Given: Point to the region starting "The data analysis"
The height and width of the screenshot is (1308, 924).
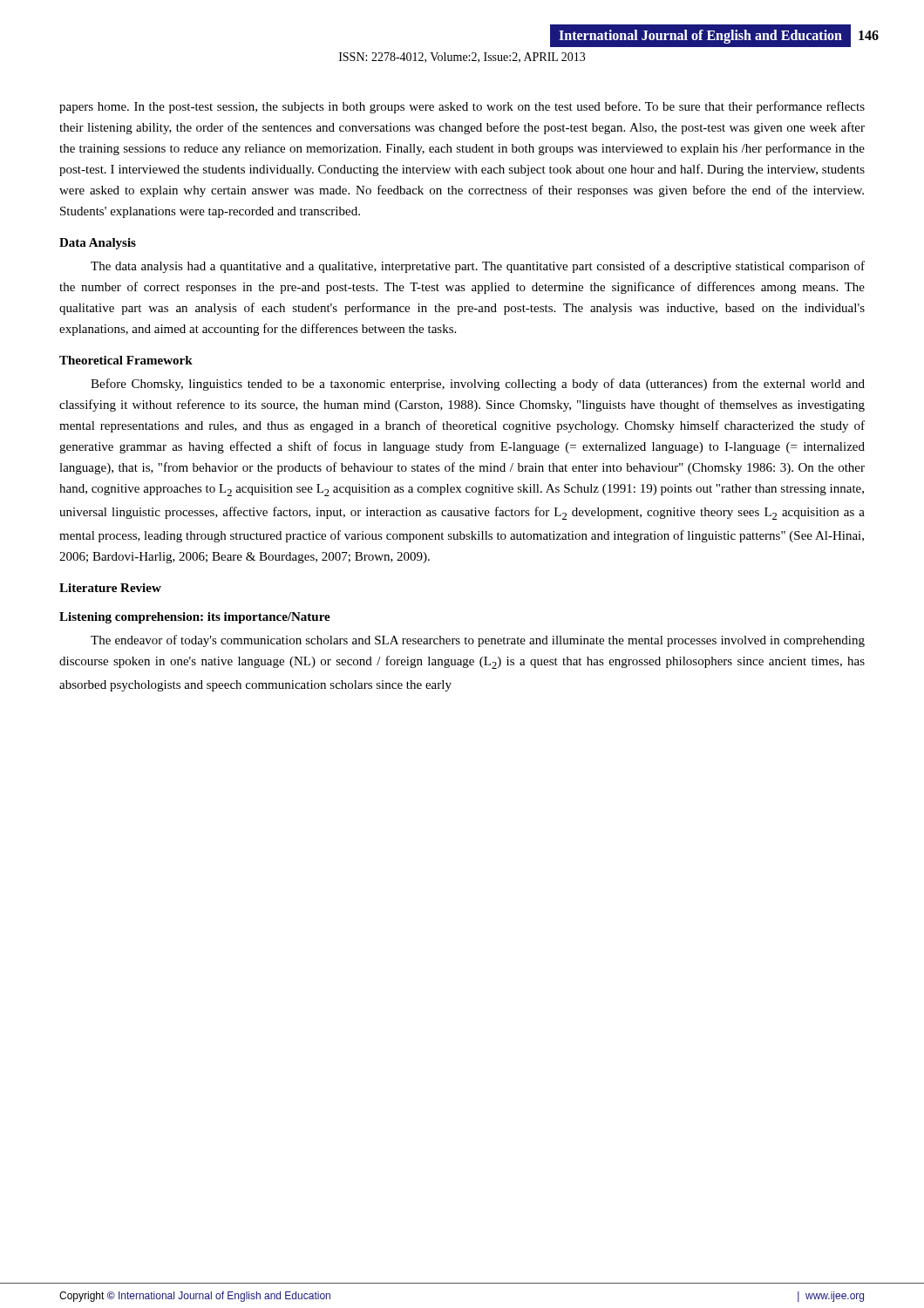Looking at the screenshot, I should coord(462,297).
